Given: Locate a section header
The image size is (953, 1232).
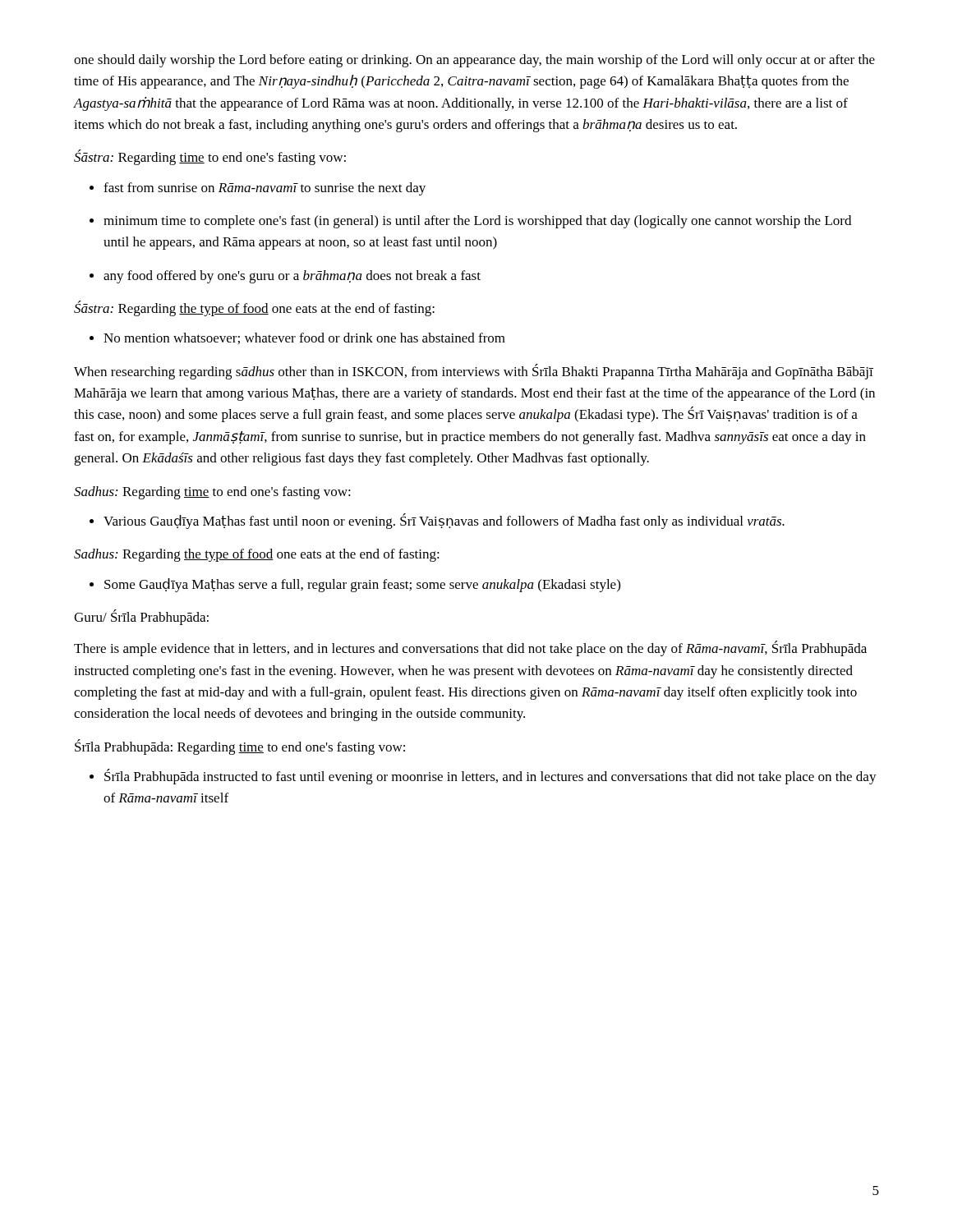Looking at the screenshot, I should coord(476,618).
